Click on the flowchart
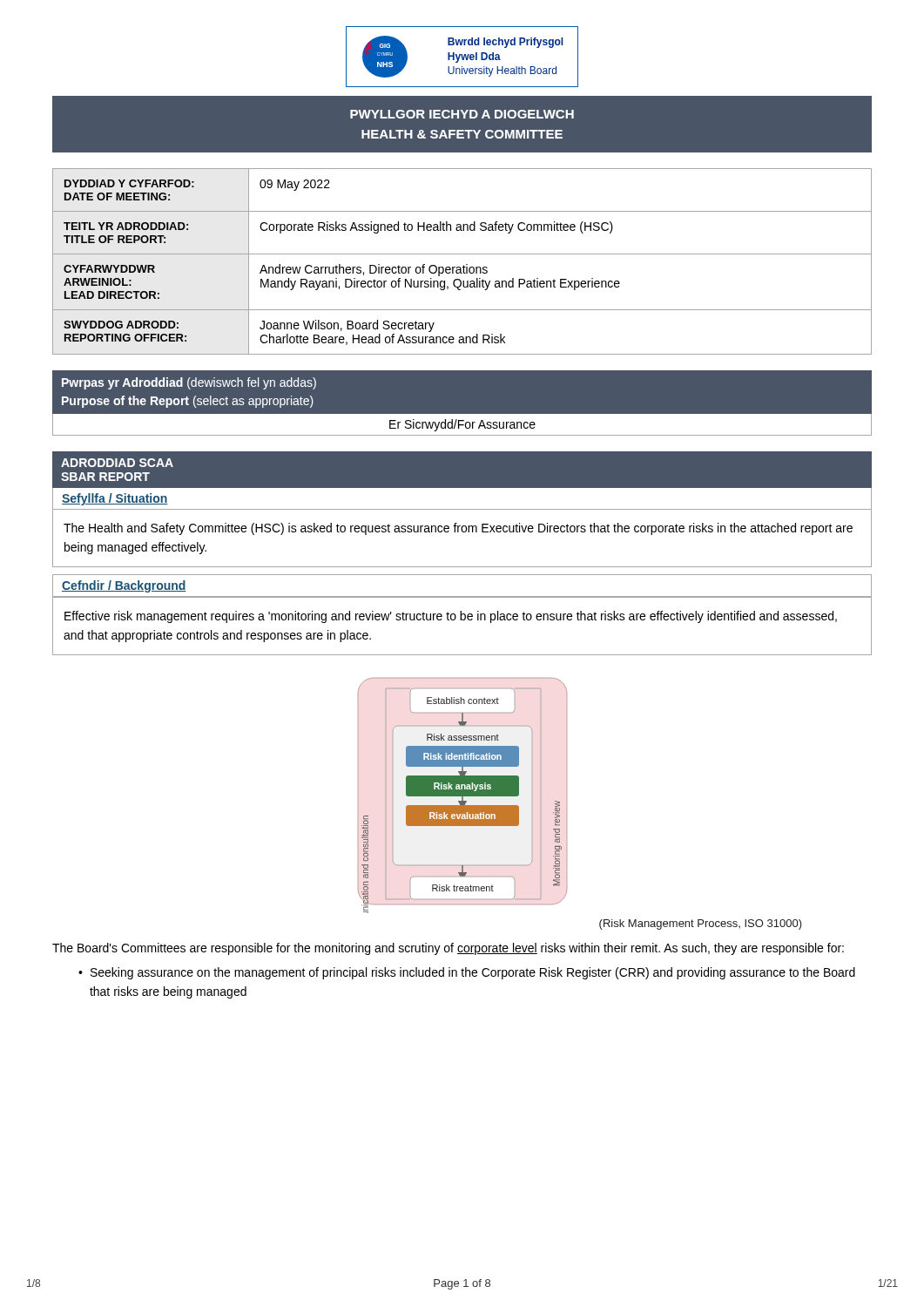924x1307 pixels. [x=462, y=791]
